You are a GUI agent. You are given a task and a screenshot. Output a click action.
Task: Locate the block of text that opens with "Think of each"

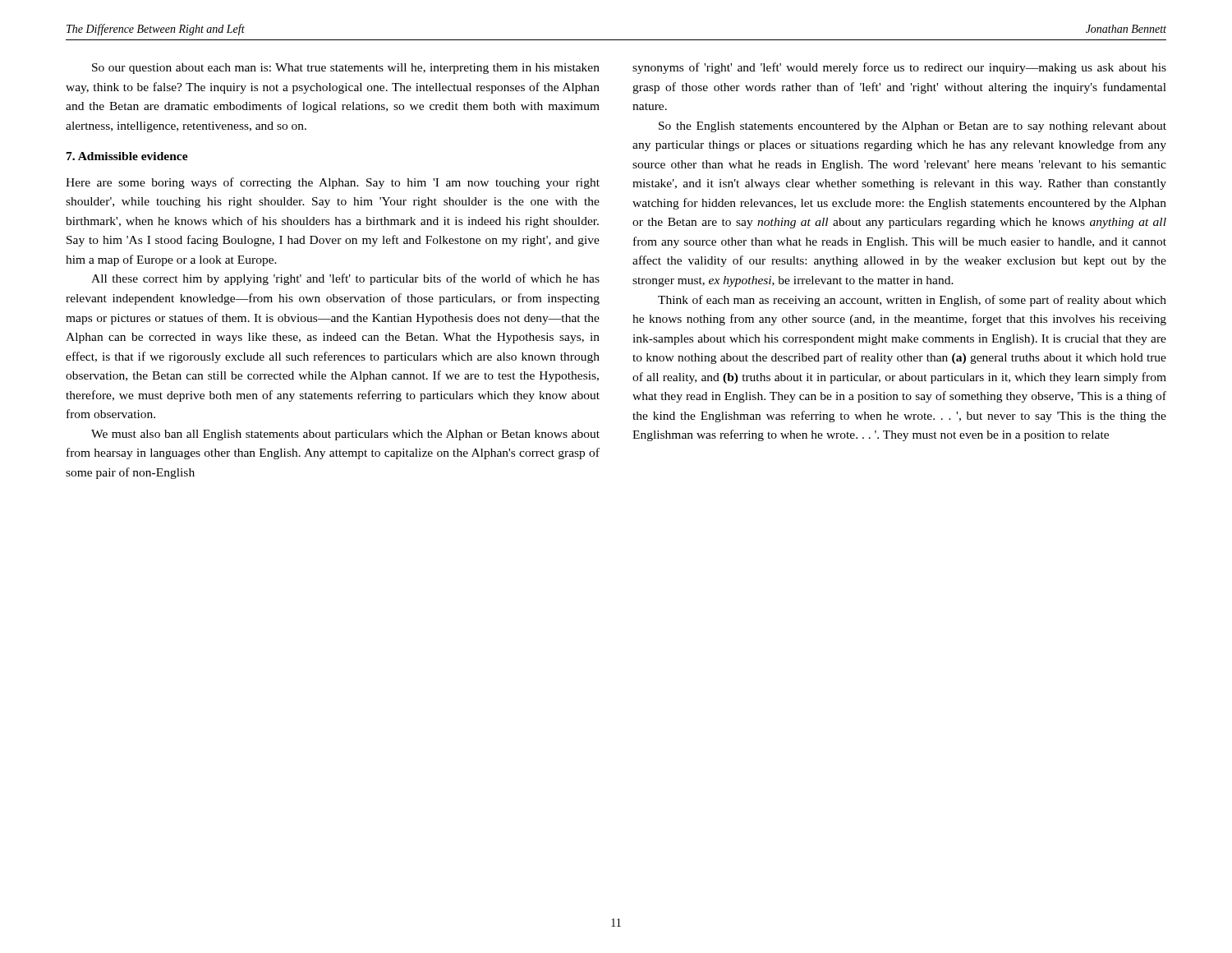899,367
